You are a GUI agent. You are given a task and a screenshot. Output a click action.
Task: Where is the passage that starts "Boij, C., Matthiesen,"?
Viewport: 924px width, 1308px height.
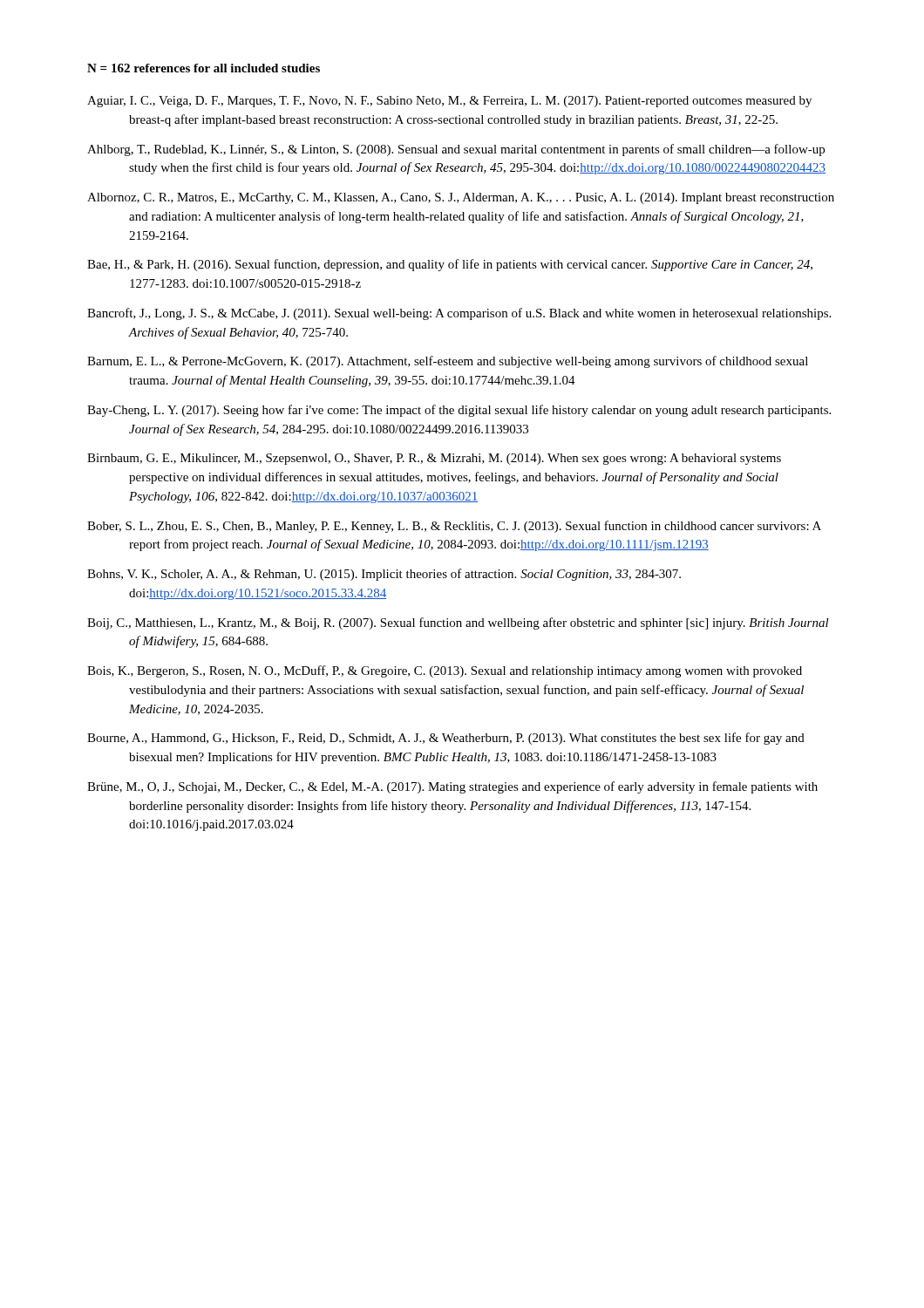point(462,632)
